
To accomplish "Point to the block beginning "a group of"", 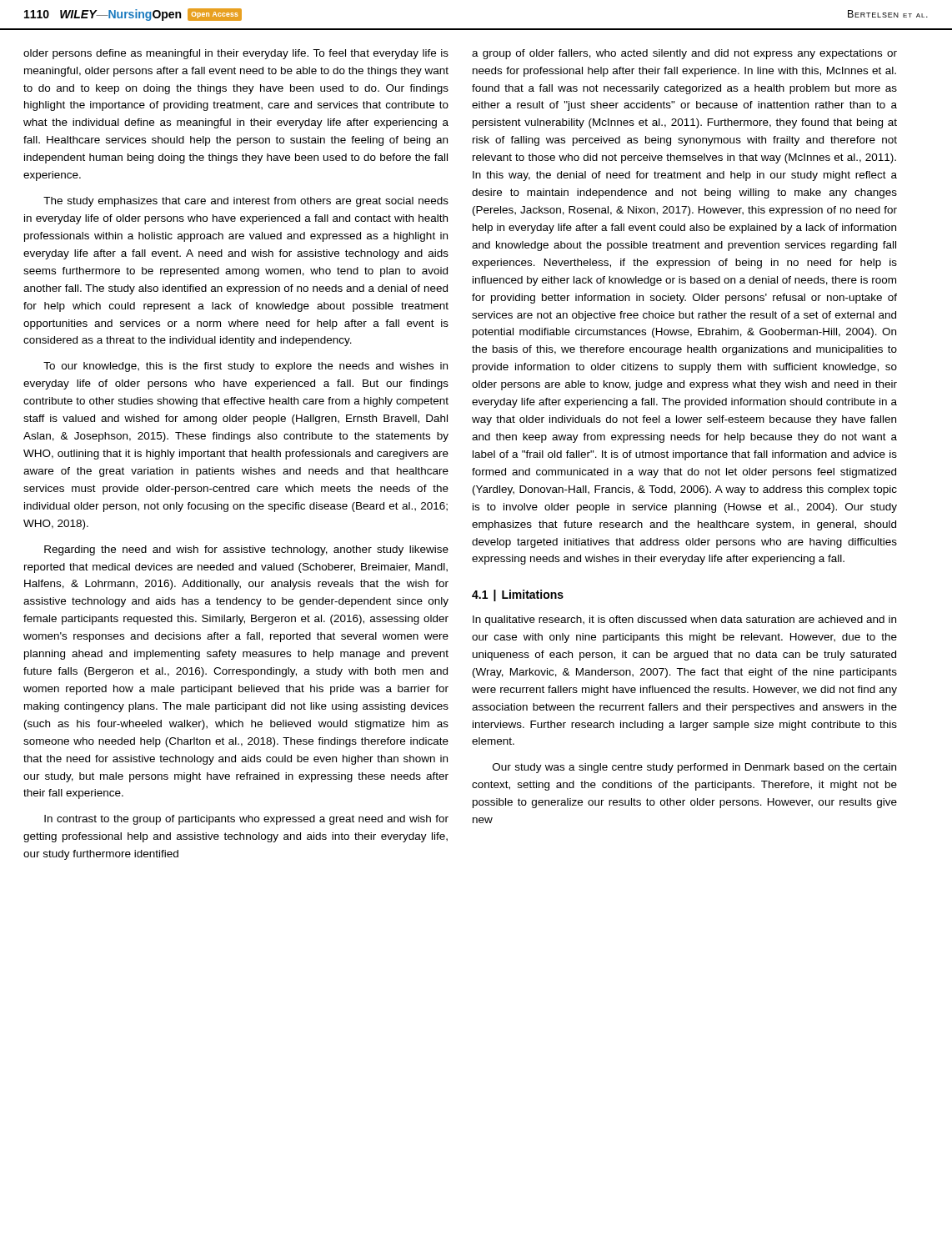I will (x=684, y=306).
